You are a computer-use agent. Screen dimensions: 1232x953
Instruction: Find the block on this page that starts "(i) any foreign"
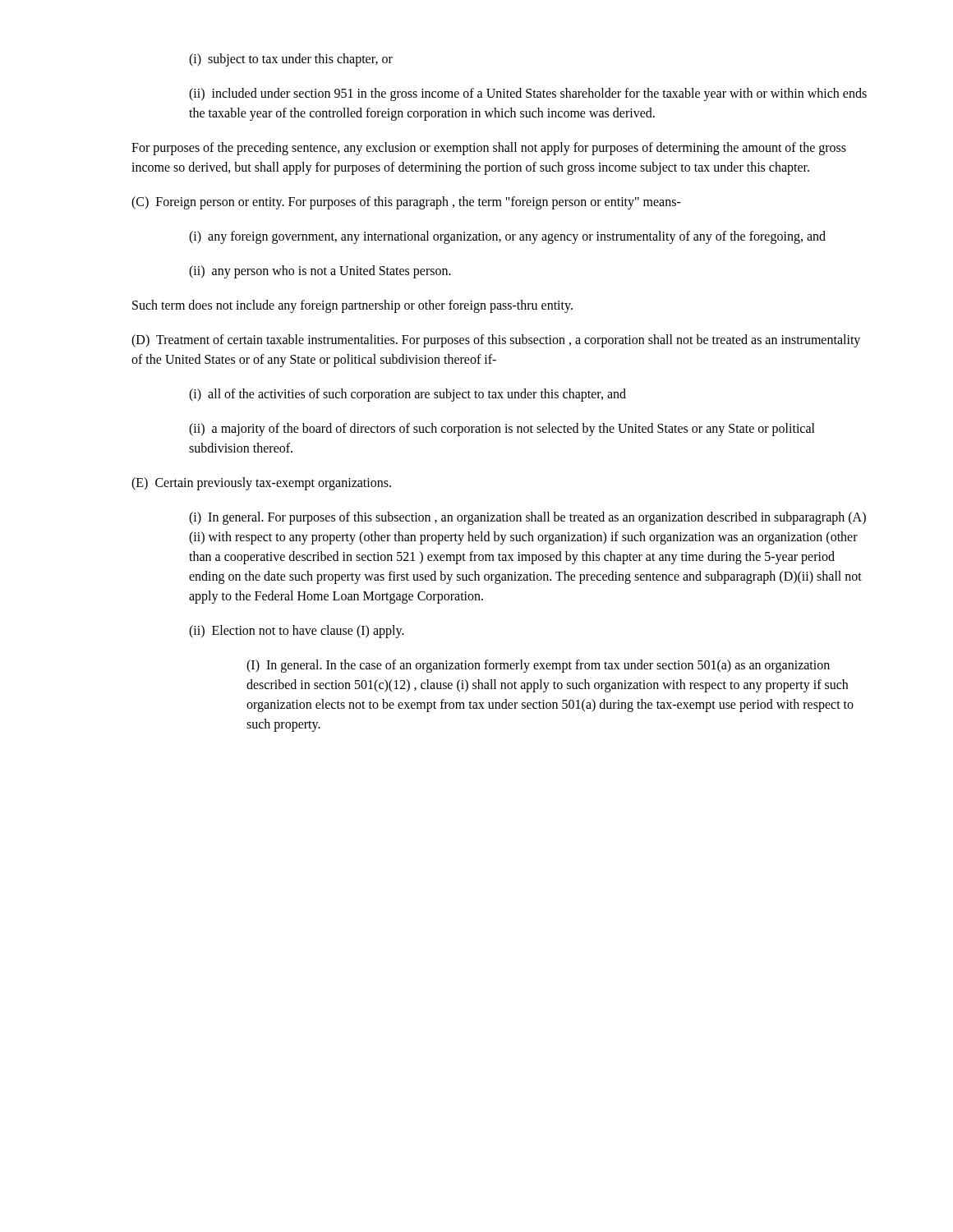point(507,236)
